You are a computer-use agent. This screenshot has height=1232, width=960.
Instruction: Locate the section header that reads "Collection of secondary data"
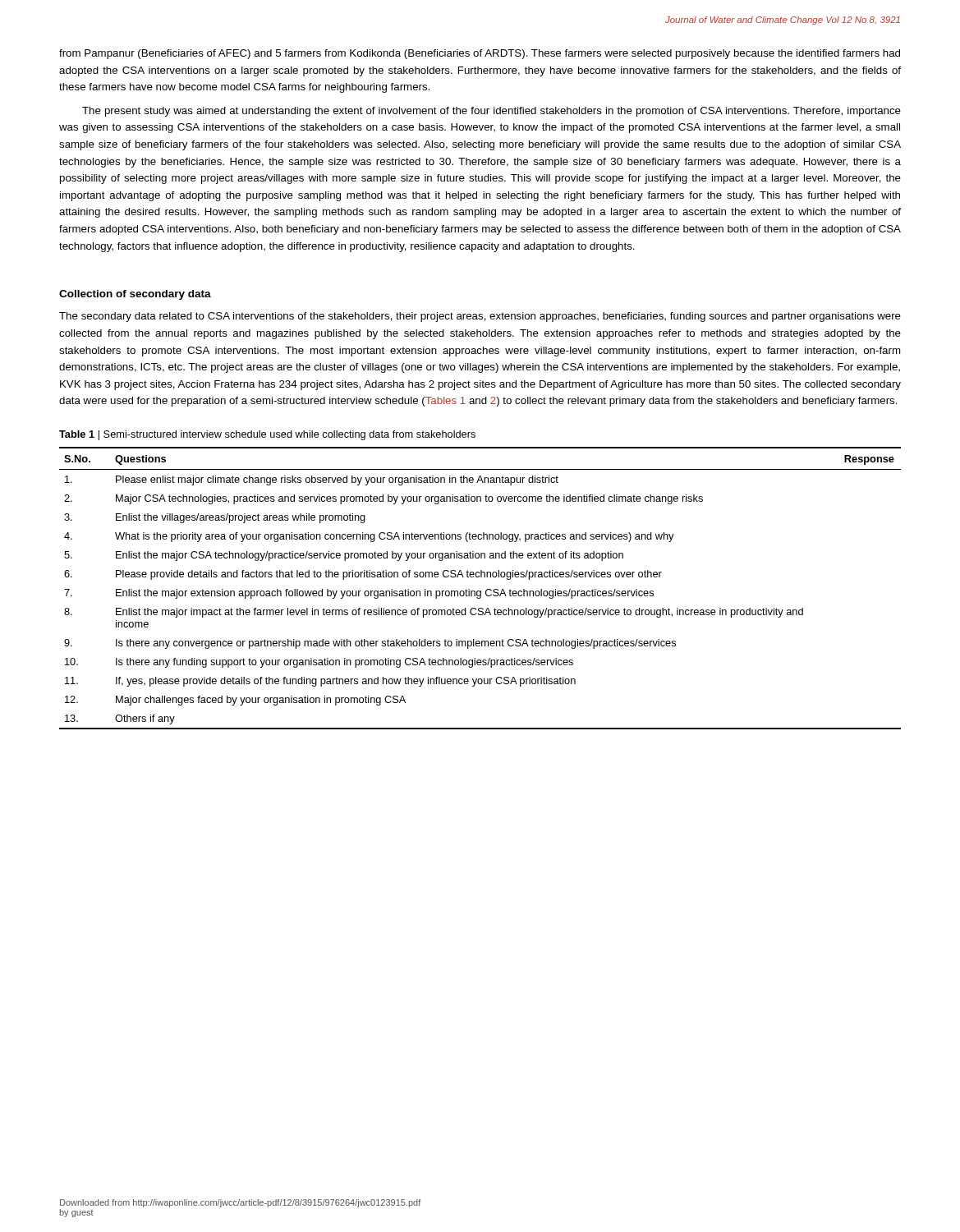[135, 294]
